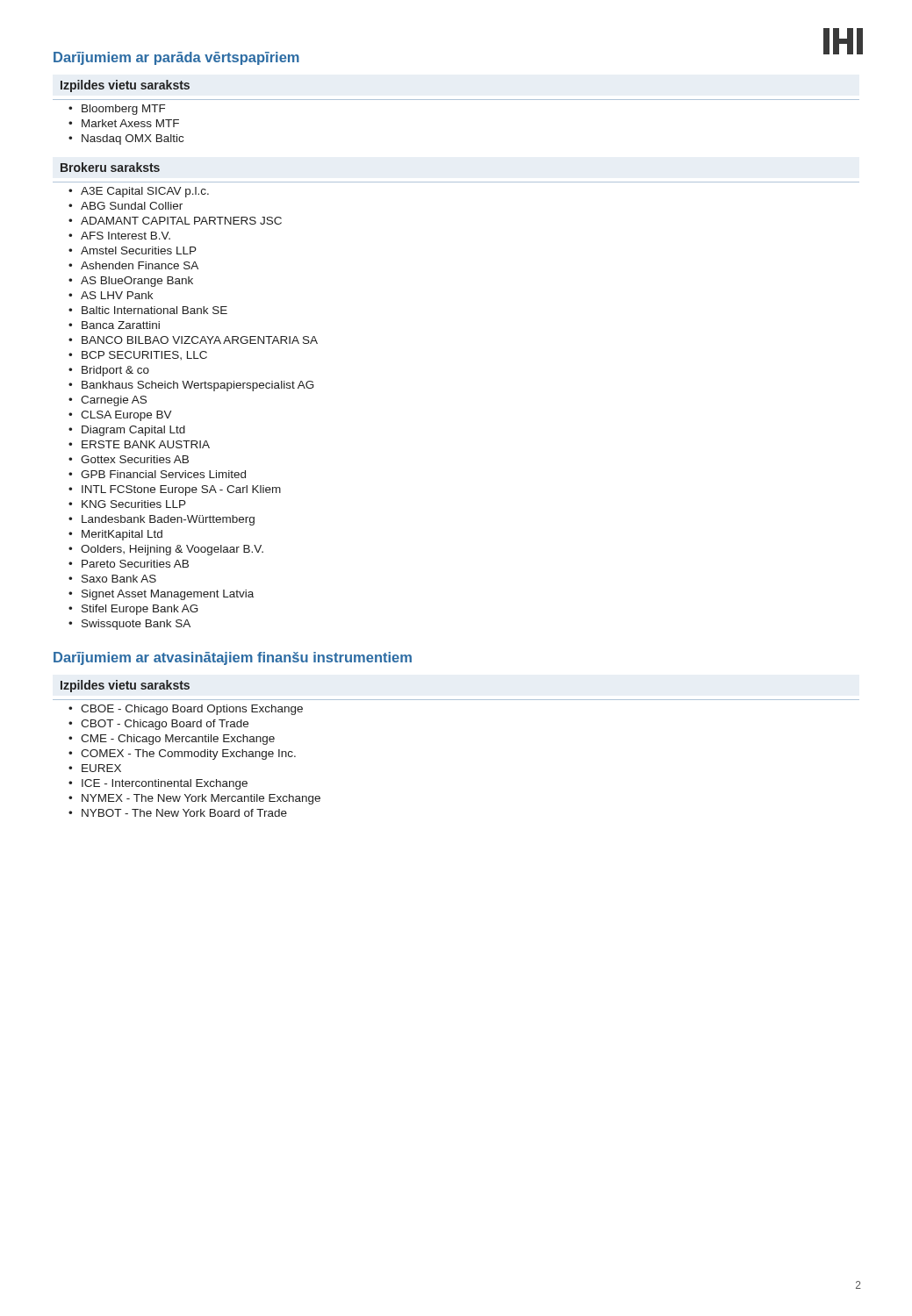This screenshot has width=912, height=1316.
Task: Locate the region starting "Pareto Securities AB"
Action: (135, 564)
